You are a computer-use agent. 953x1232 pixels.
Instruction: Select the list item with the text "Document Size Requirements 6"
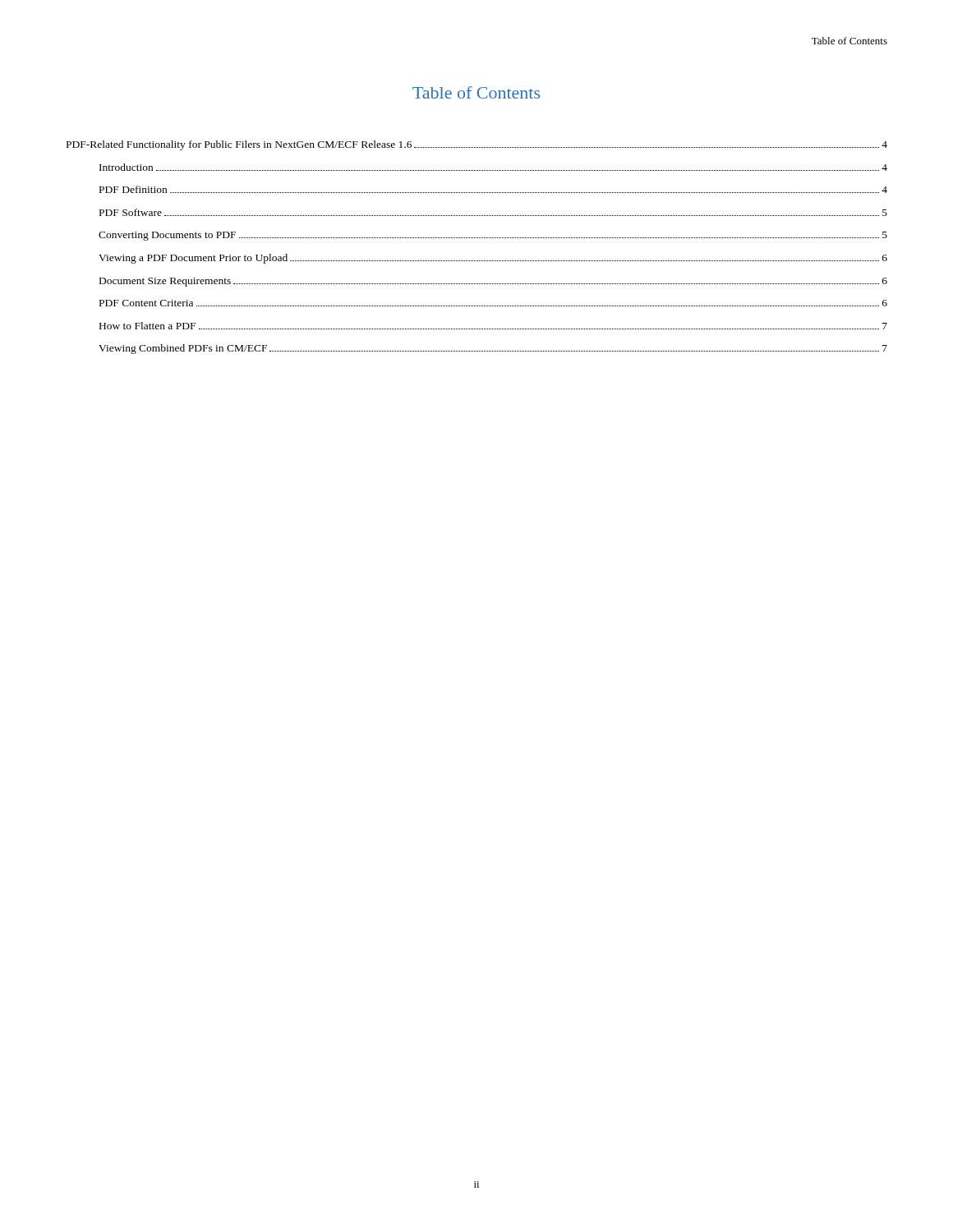(493, 280)
